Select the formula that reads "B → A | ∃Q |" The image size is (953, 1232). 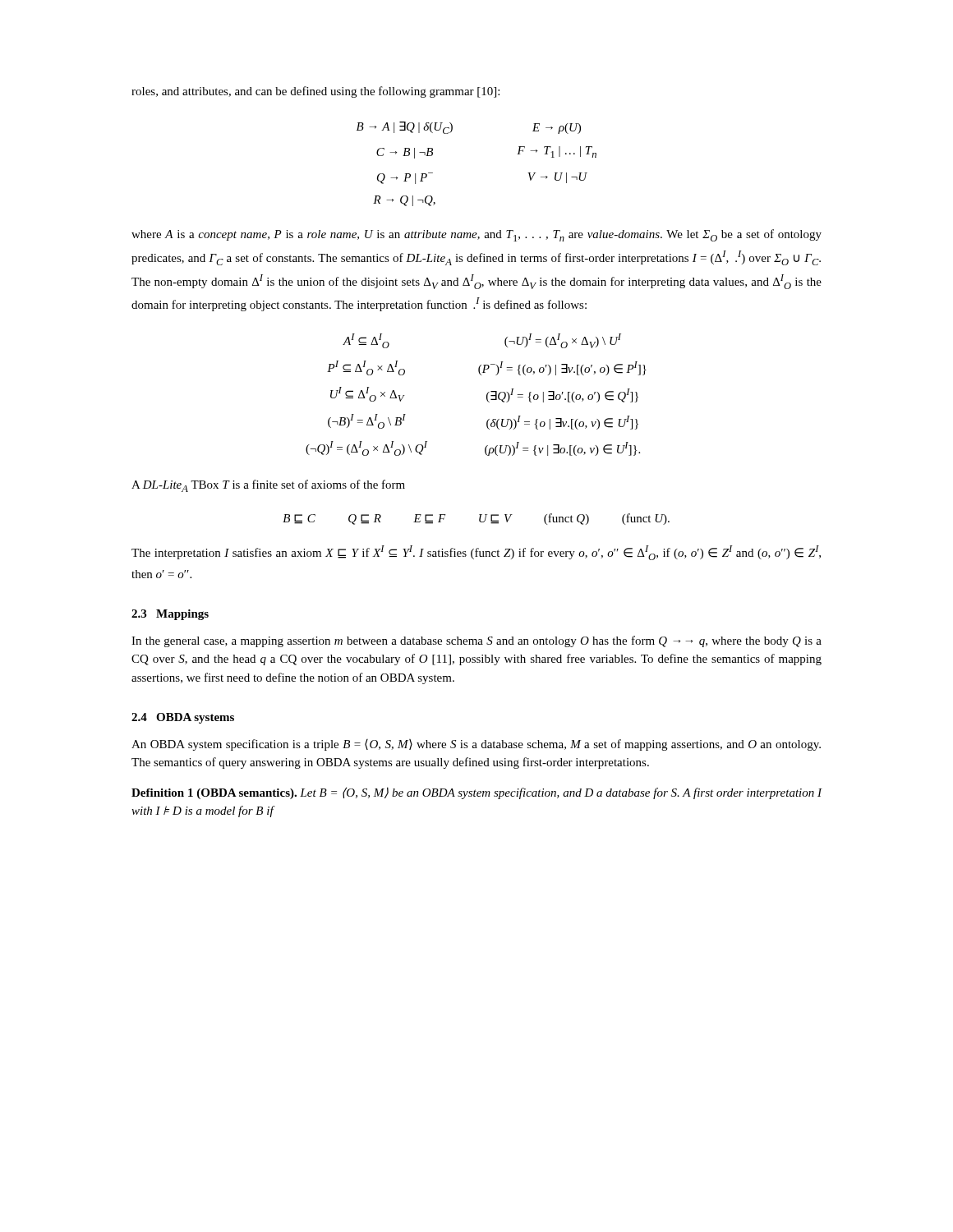(x=402, y=127)
